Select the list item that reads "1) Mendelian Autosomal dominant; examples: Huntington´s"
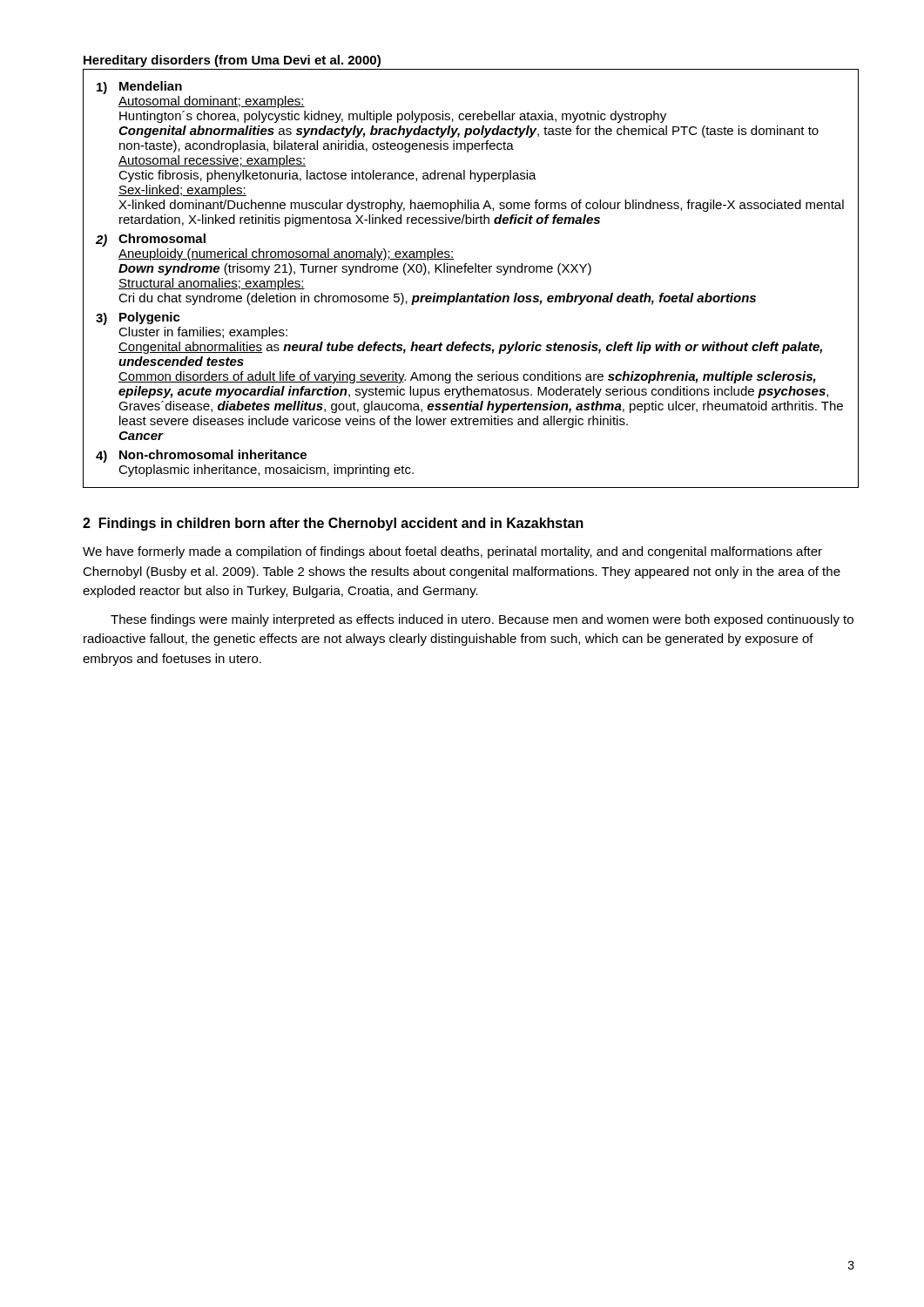Image resolution: width=924 pixels, height=1307 pixels. coord(471,152)
